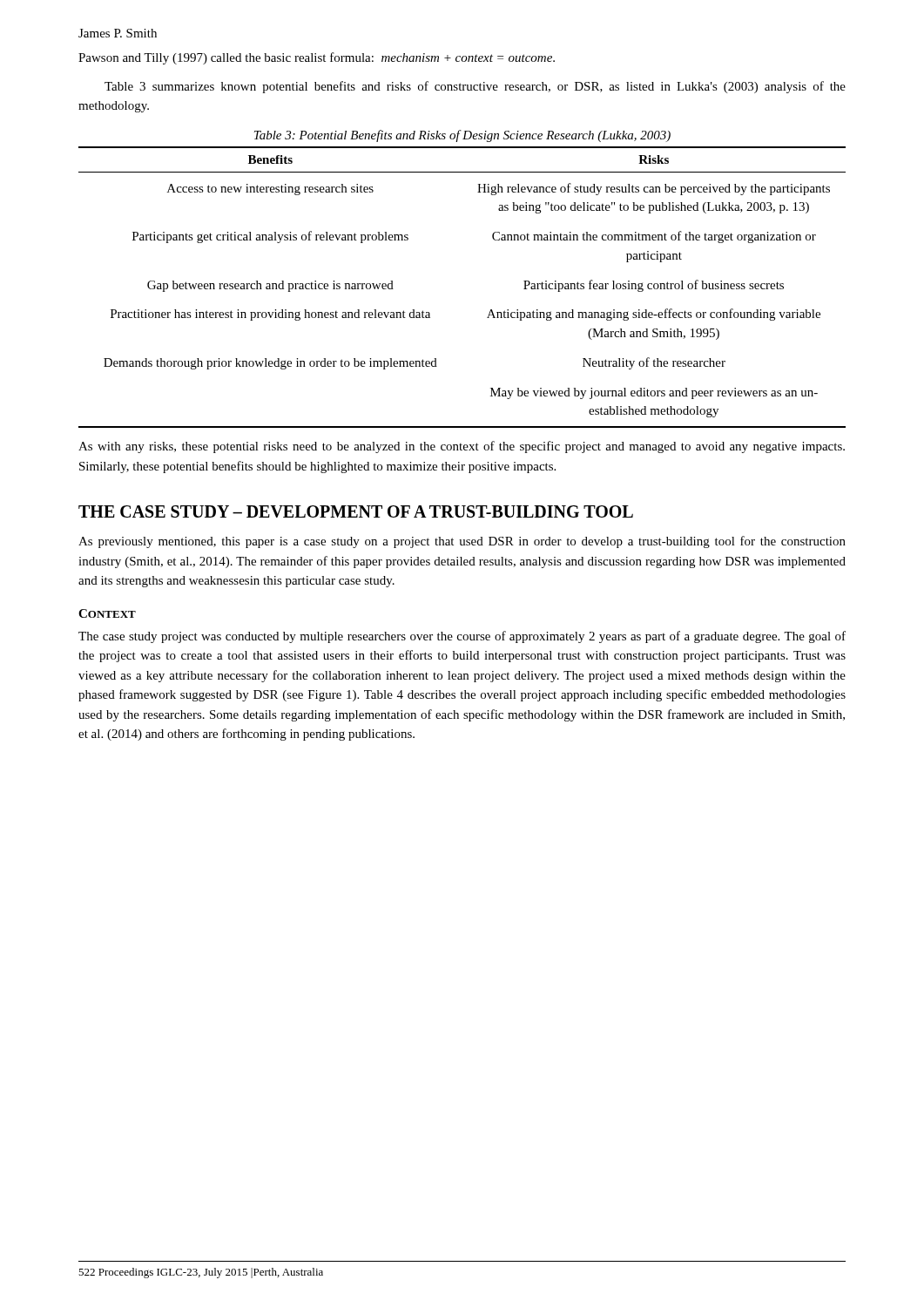This screenshot has height=1307, width=924.
Task: Navigate to the block starting "The case study project was conducted by multiple"
Action: tap(462, 685)
